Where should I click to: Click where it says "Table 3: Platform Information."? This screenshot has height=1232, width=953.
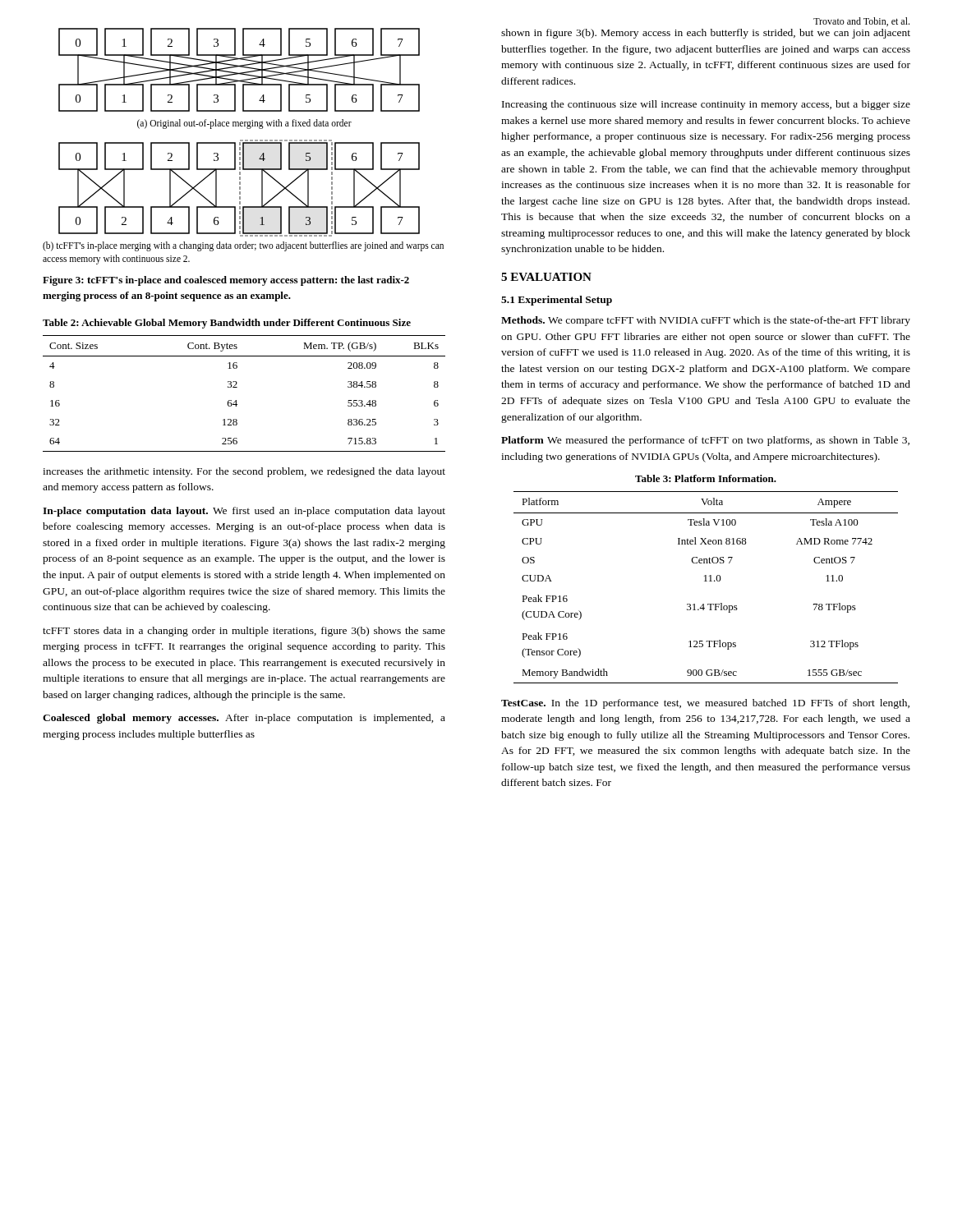point(706,479)
